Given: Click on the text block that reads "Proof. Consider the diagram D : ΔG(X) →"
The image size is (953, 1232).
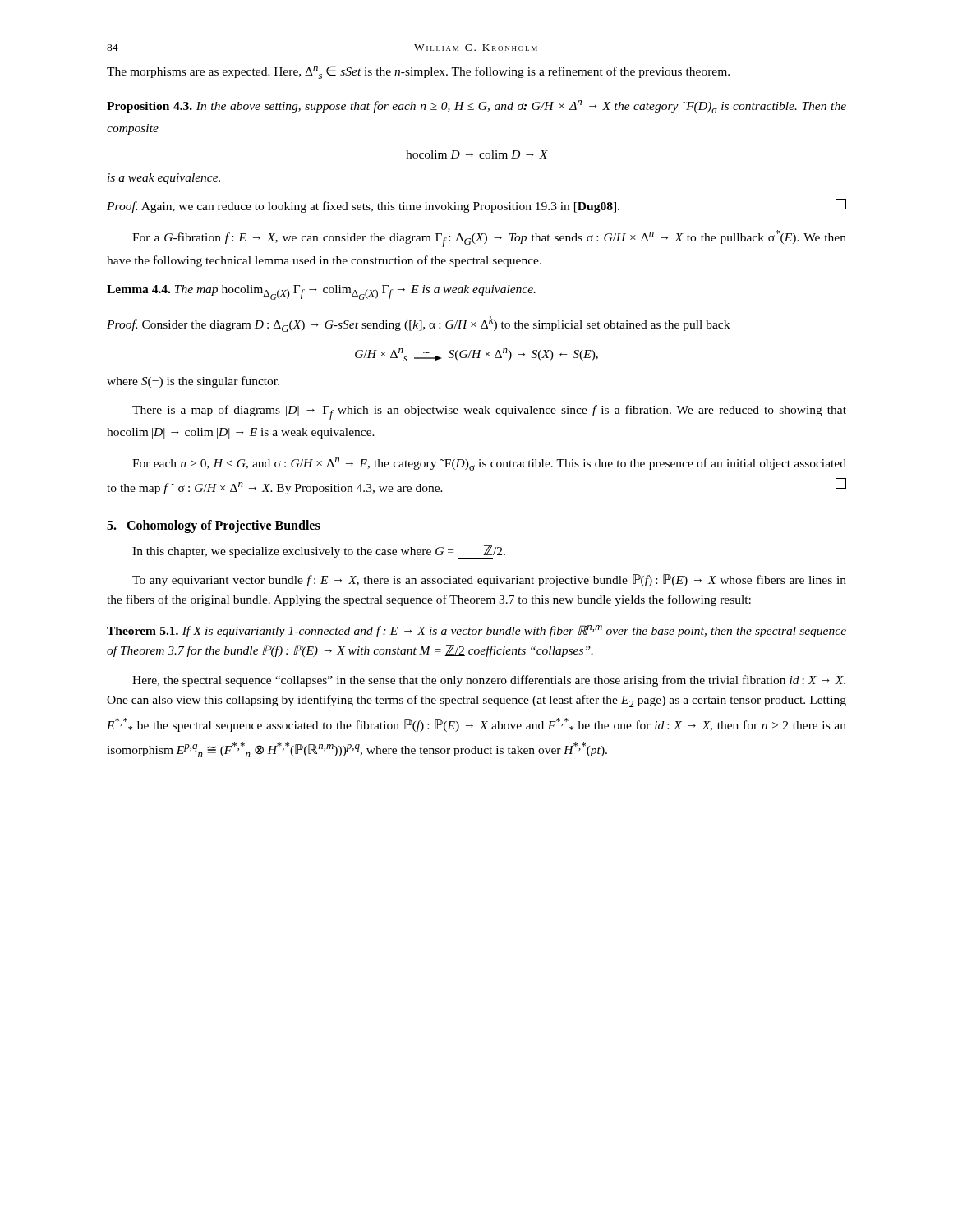Looking at the screenshot, I should tap(418, 324).
